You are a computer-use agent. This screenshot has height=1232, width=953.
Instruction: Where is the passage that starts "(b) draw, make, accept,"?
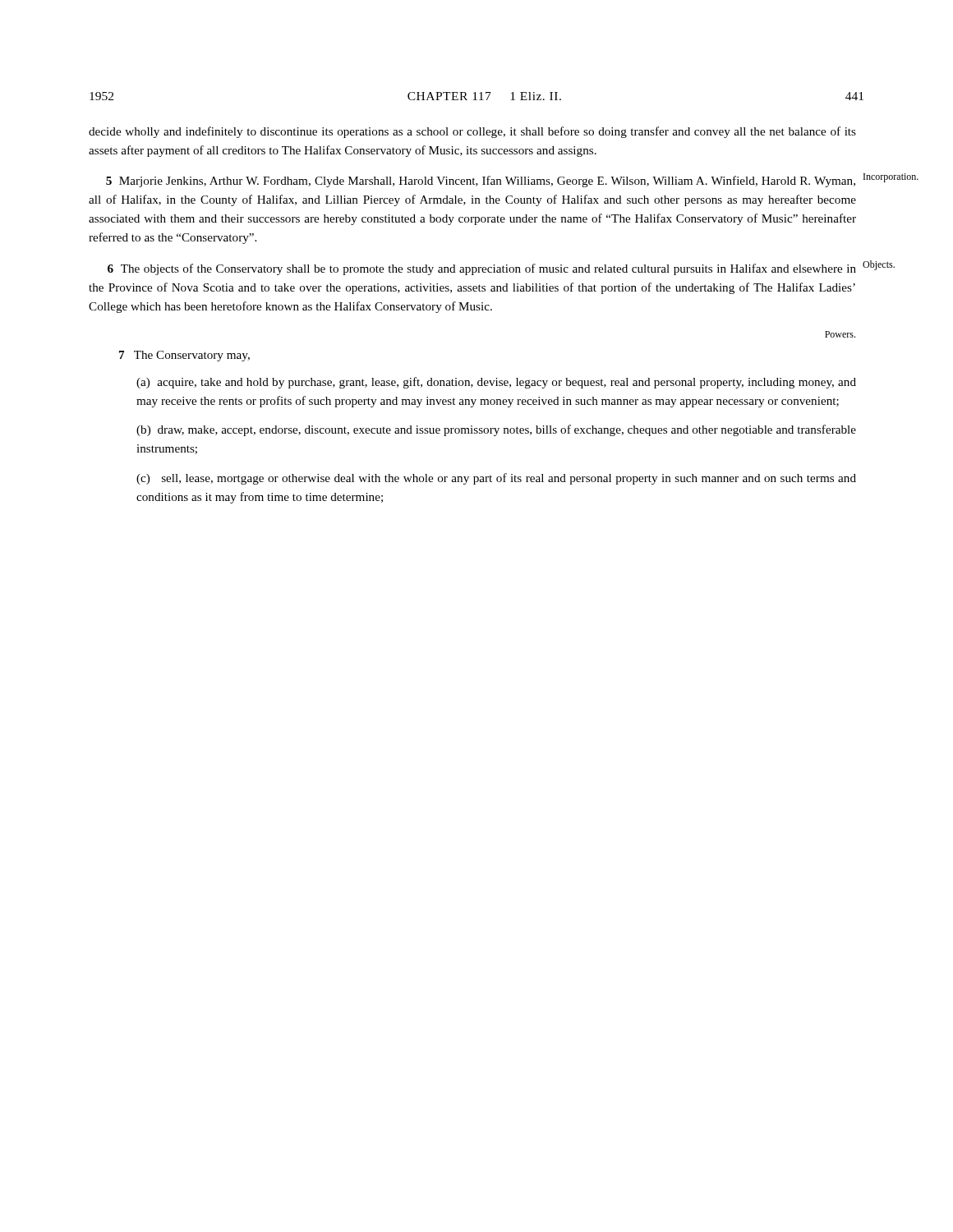(496, 439)
